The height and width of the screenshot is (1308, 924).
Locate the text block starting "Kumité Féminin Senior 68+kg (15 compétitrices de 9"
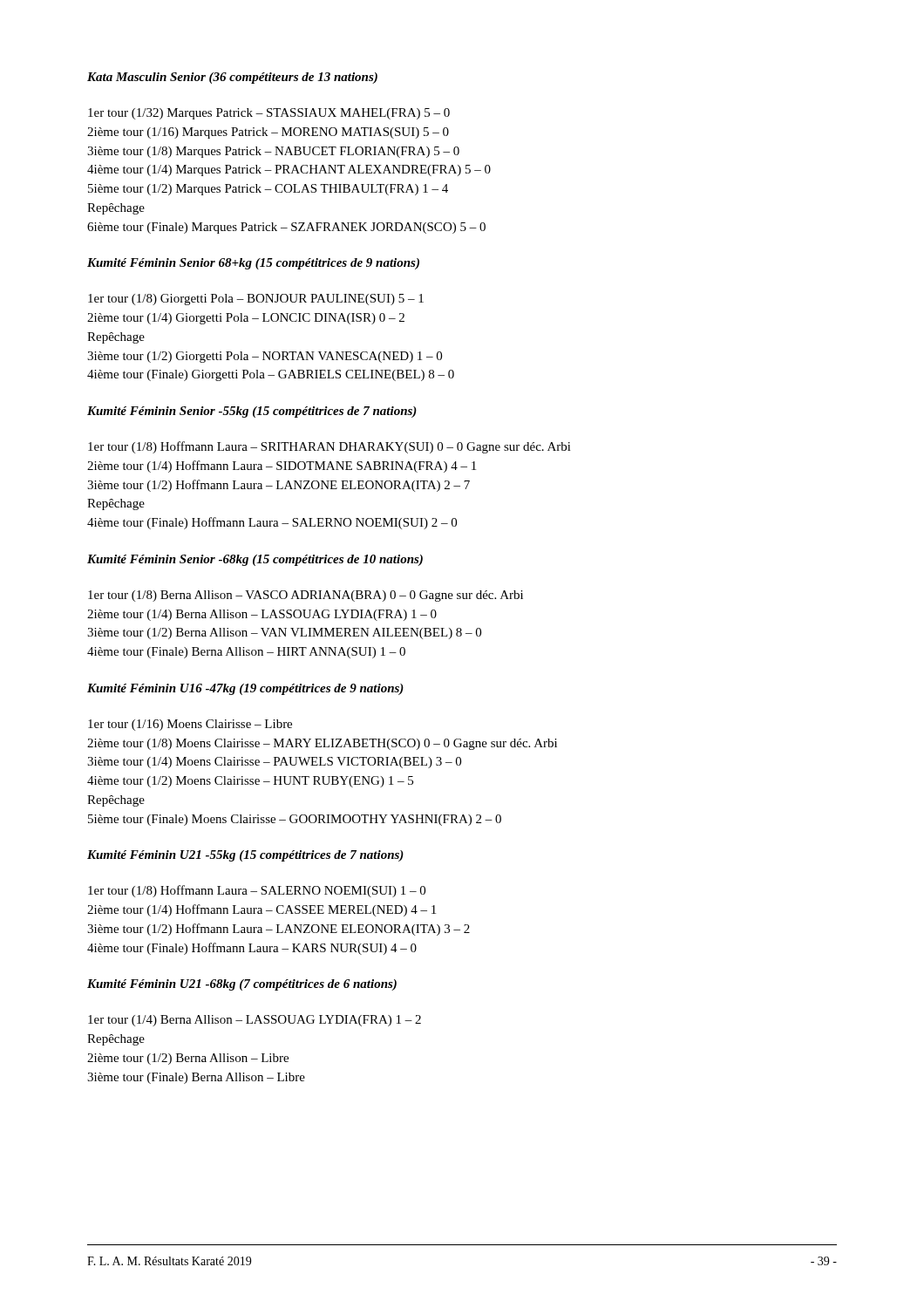click(x=253, y=264)
